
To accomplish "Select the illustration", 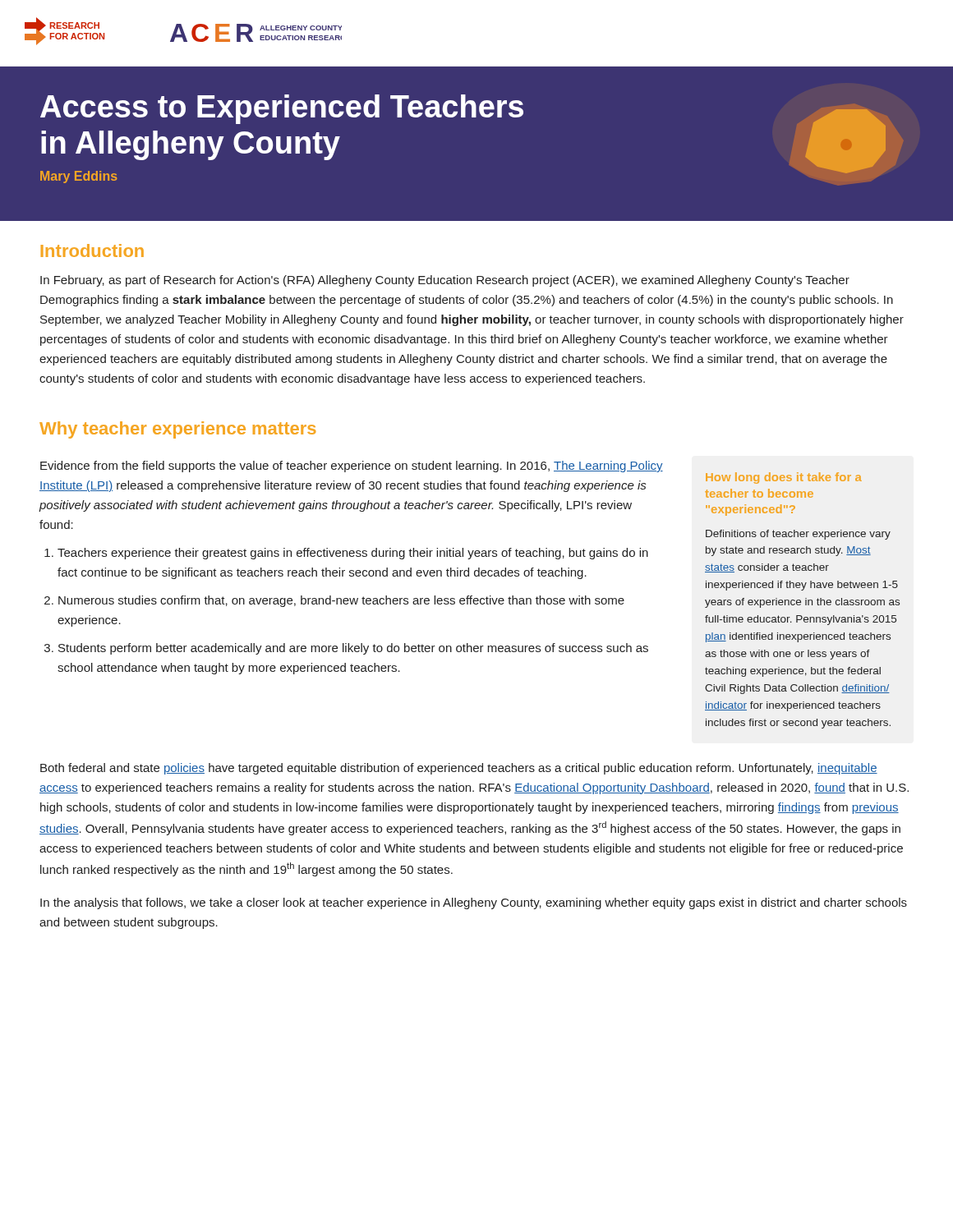I will click(x=834, y=138).
